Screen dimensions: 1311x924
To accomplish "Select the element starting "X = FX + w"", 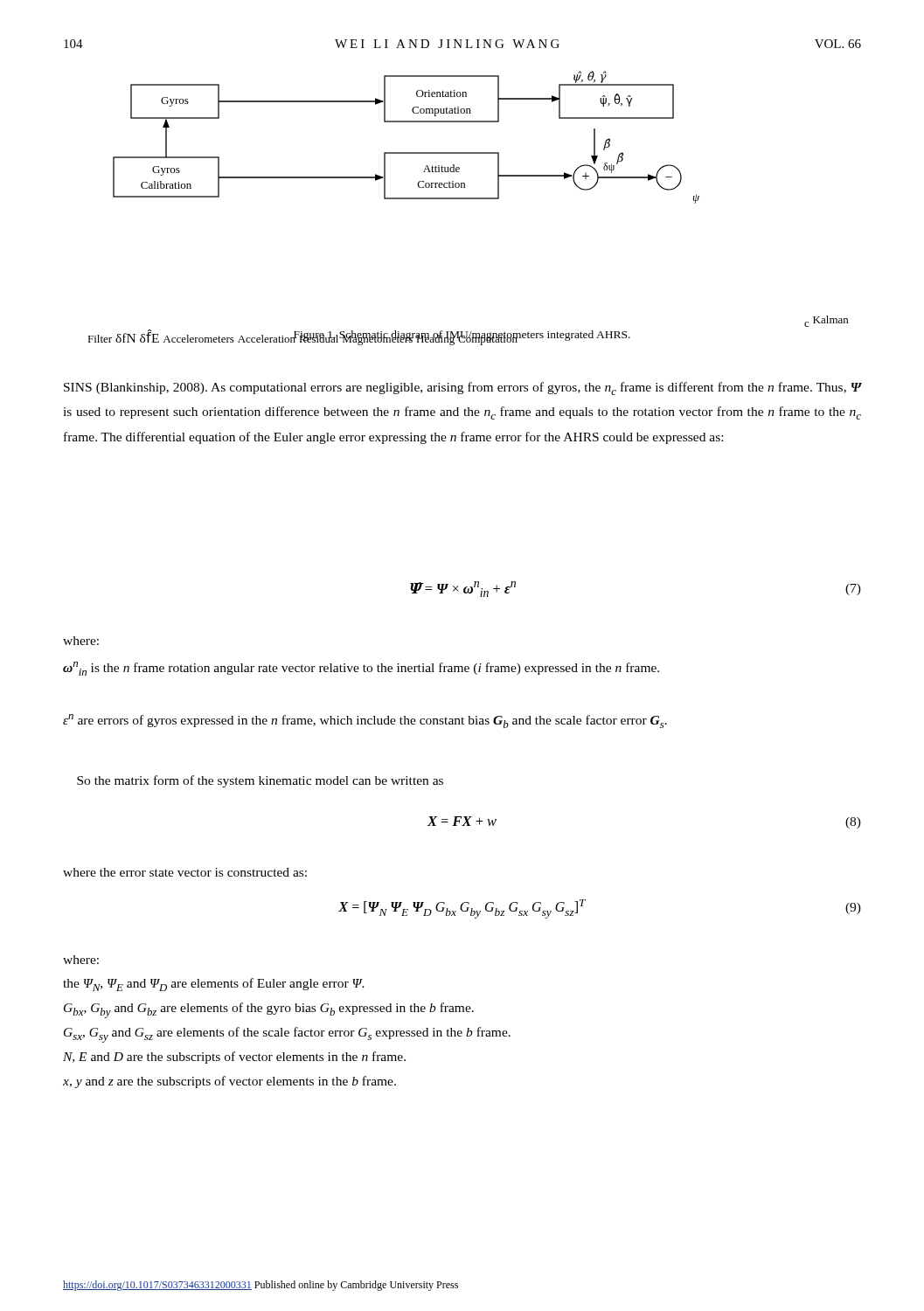I will [x=459, y=822].
